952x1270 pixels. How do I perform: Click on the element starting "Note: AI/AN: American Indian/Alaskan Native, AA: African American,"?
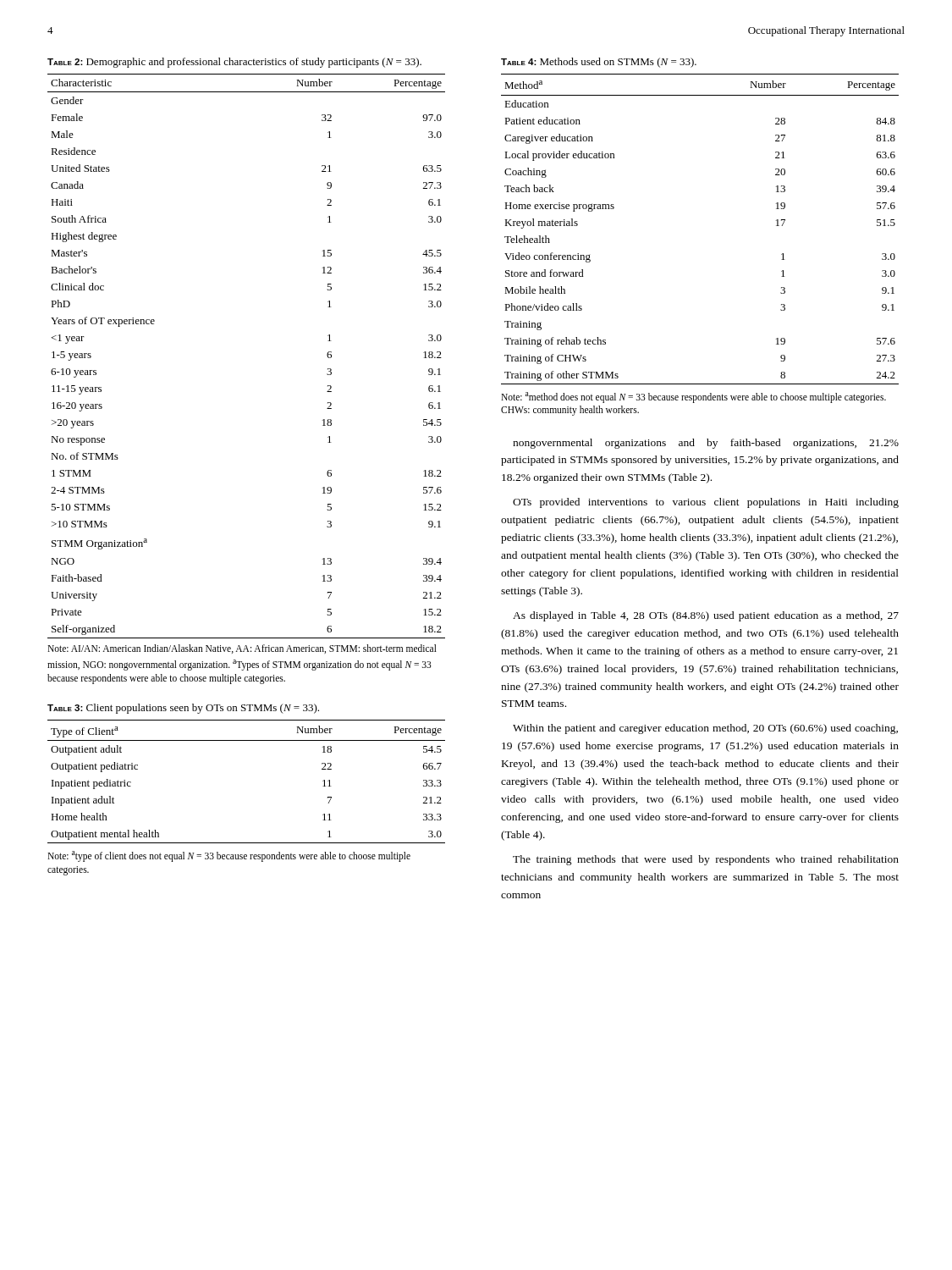click(x=242, y=663)
